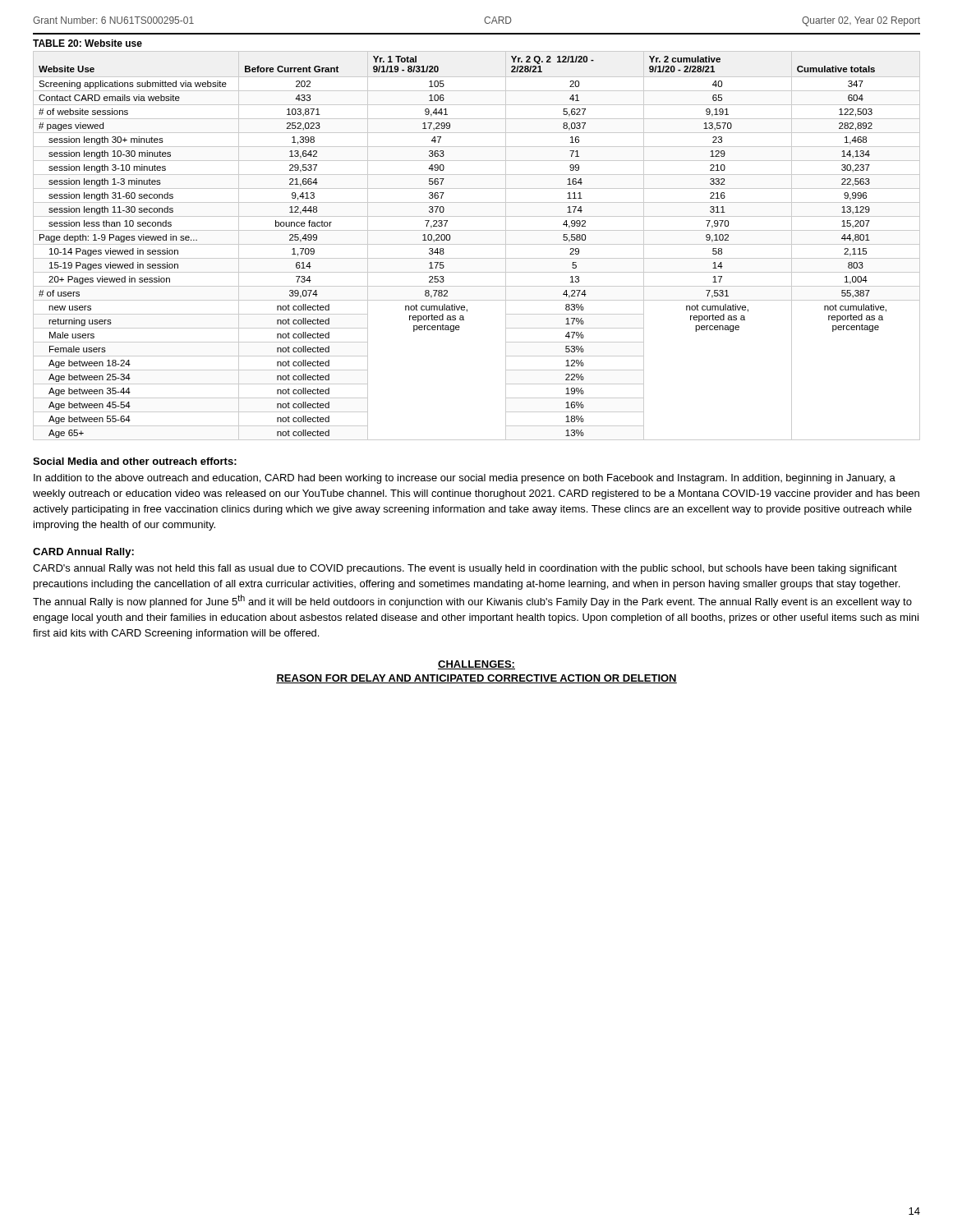Point to the region starting "CHALLENGES: REASON FOR DELAY"

coord(476,671)
